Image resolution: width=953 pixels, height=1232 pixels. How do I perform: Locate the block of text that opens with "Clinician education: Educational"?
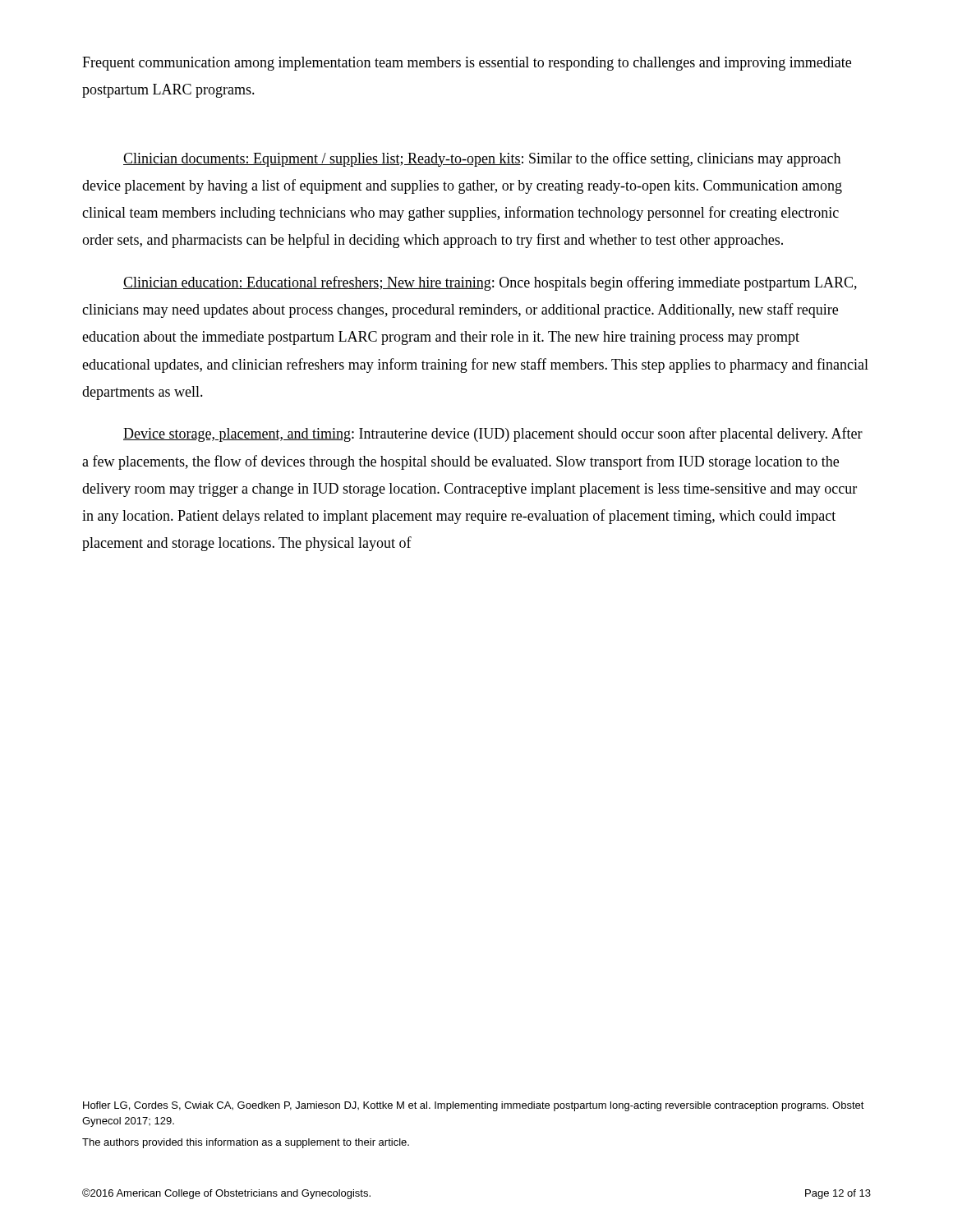(475, 337)
